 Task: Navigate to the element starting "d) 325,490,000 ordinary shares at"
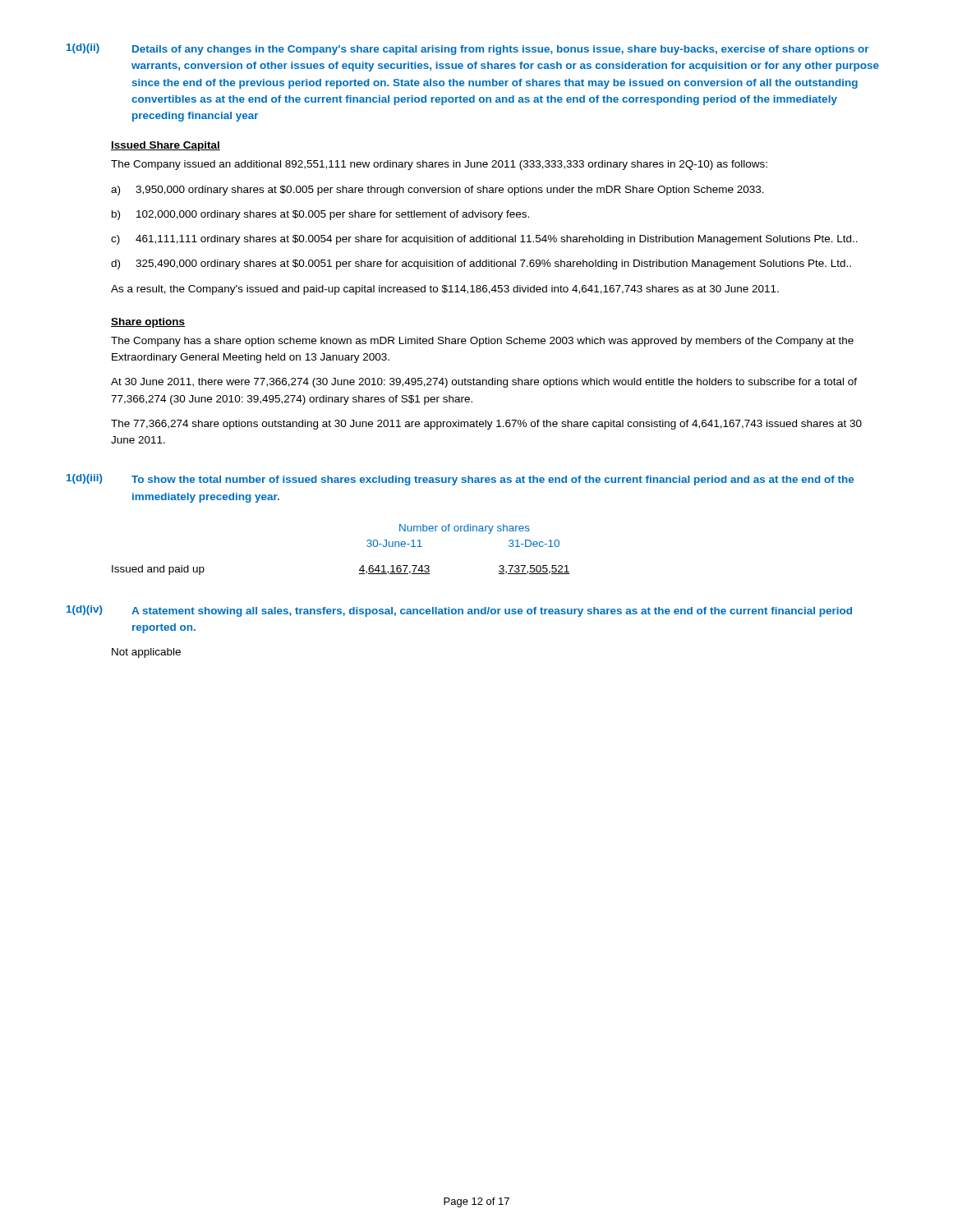pyautogui.click(x=499, y=264)
